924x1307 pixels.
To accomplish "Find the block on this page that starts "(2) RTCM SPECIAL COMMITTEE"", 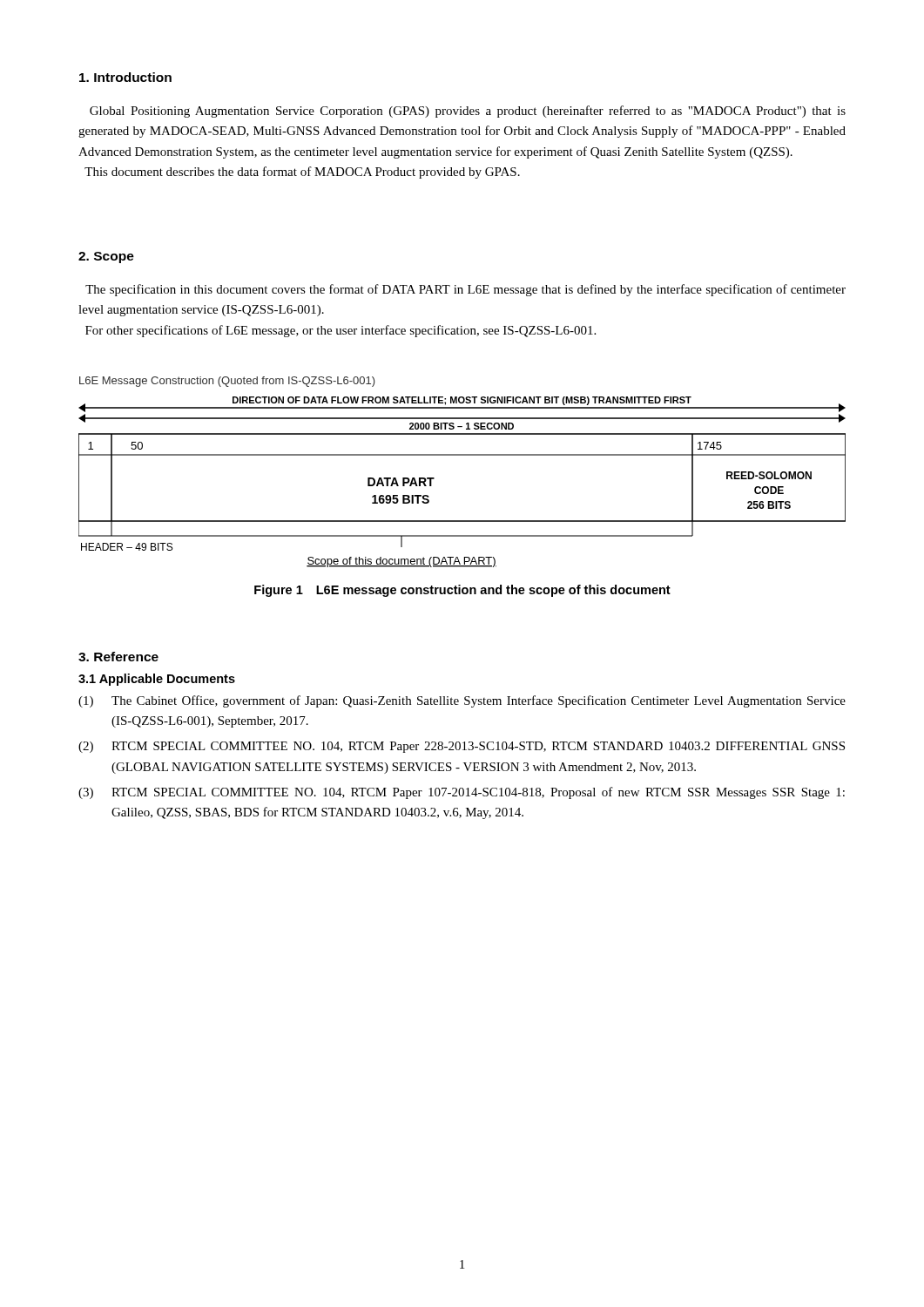I will pyautogui.click(x=462, y=757).
